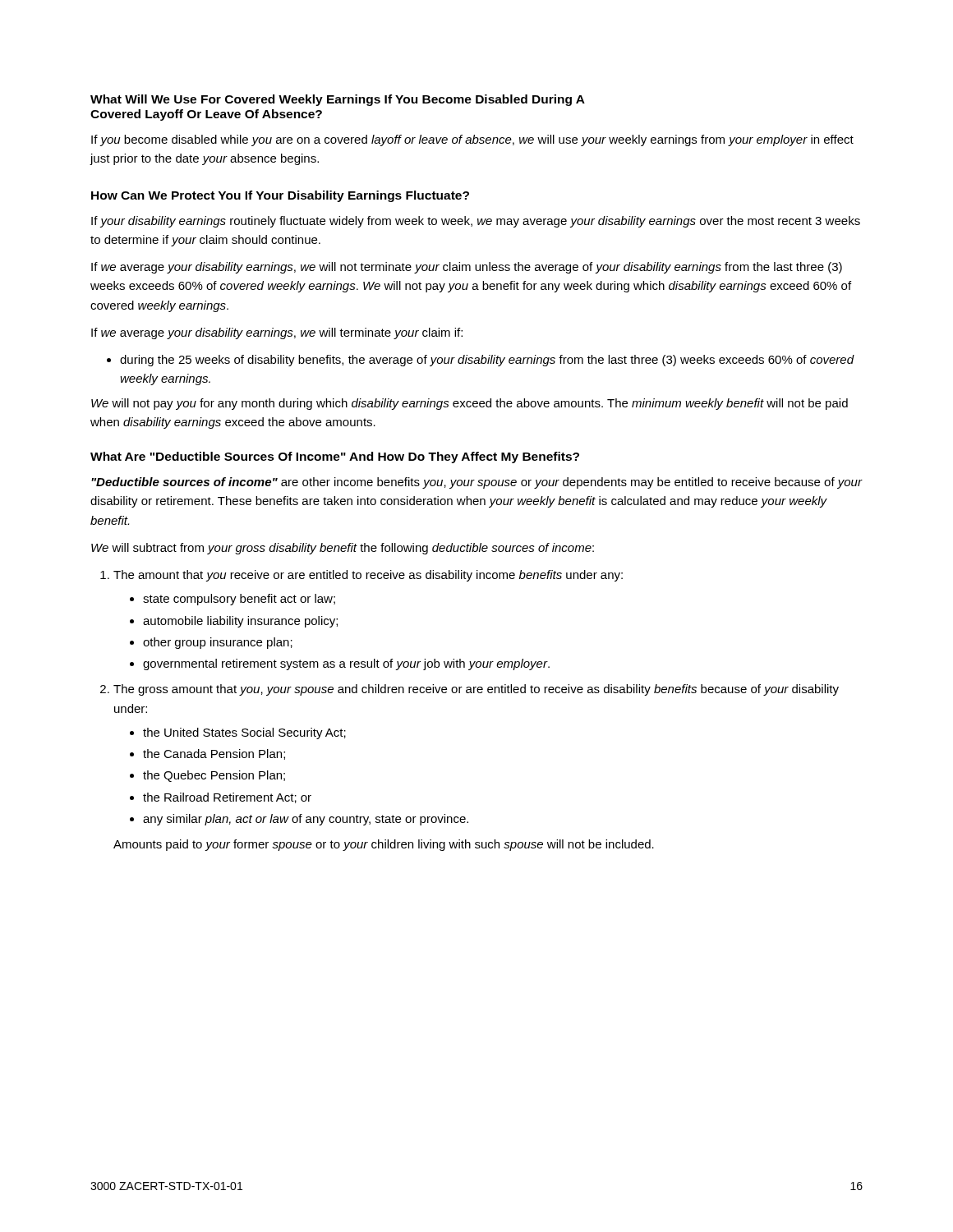The image size is (953, 1232).
Task: Point to the block beginning "If your disability earnings"
Action: tap(475, 230)
